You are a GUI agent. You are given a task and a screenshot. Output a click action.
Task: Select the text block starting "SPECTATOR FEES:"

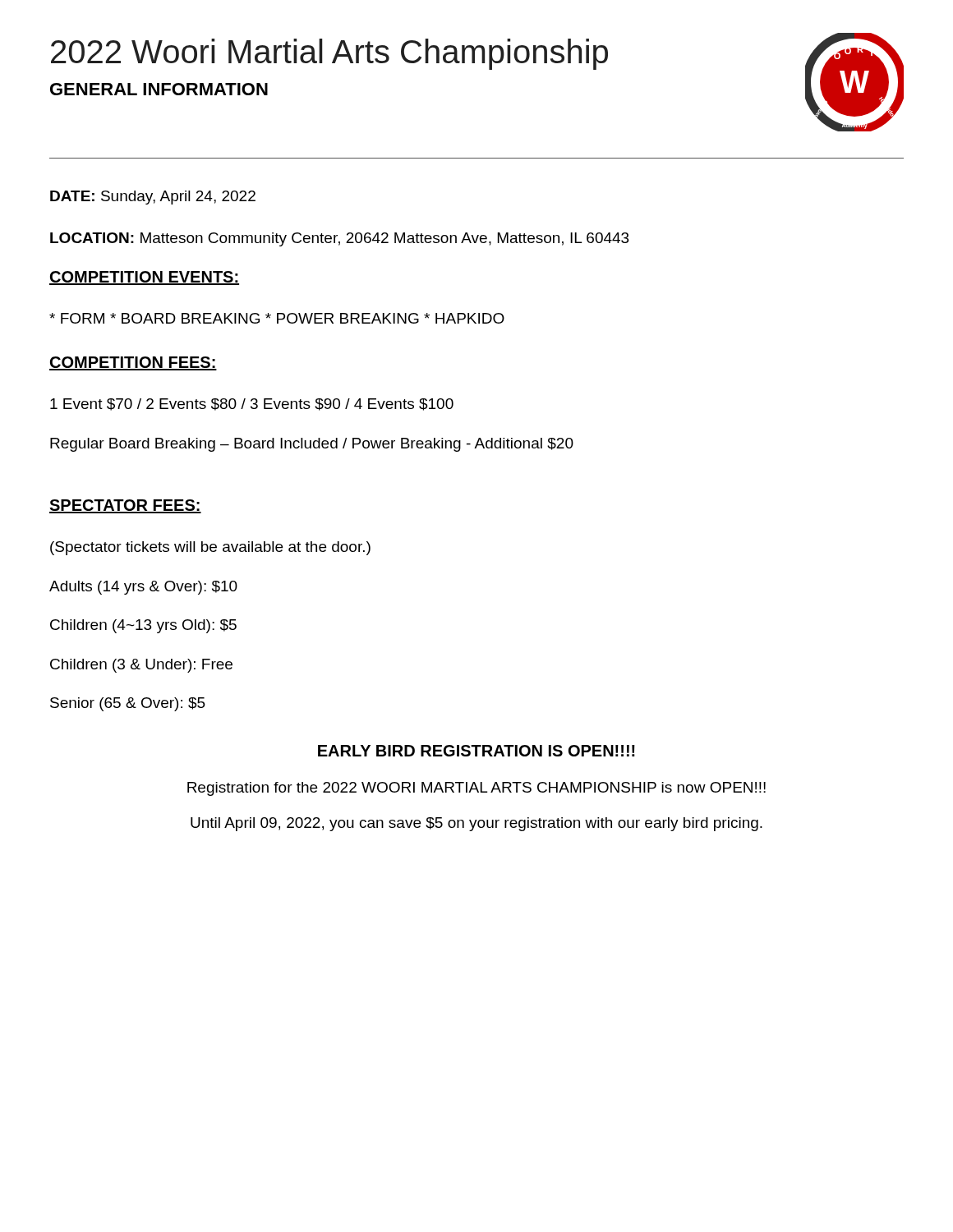[x=125, y=506]
